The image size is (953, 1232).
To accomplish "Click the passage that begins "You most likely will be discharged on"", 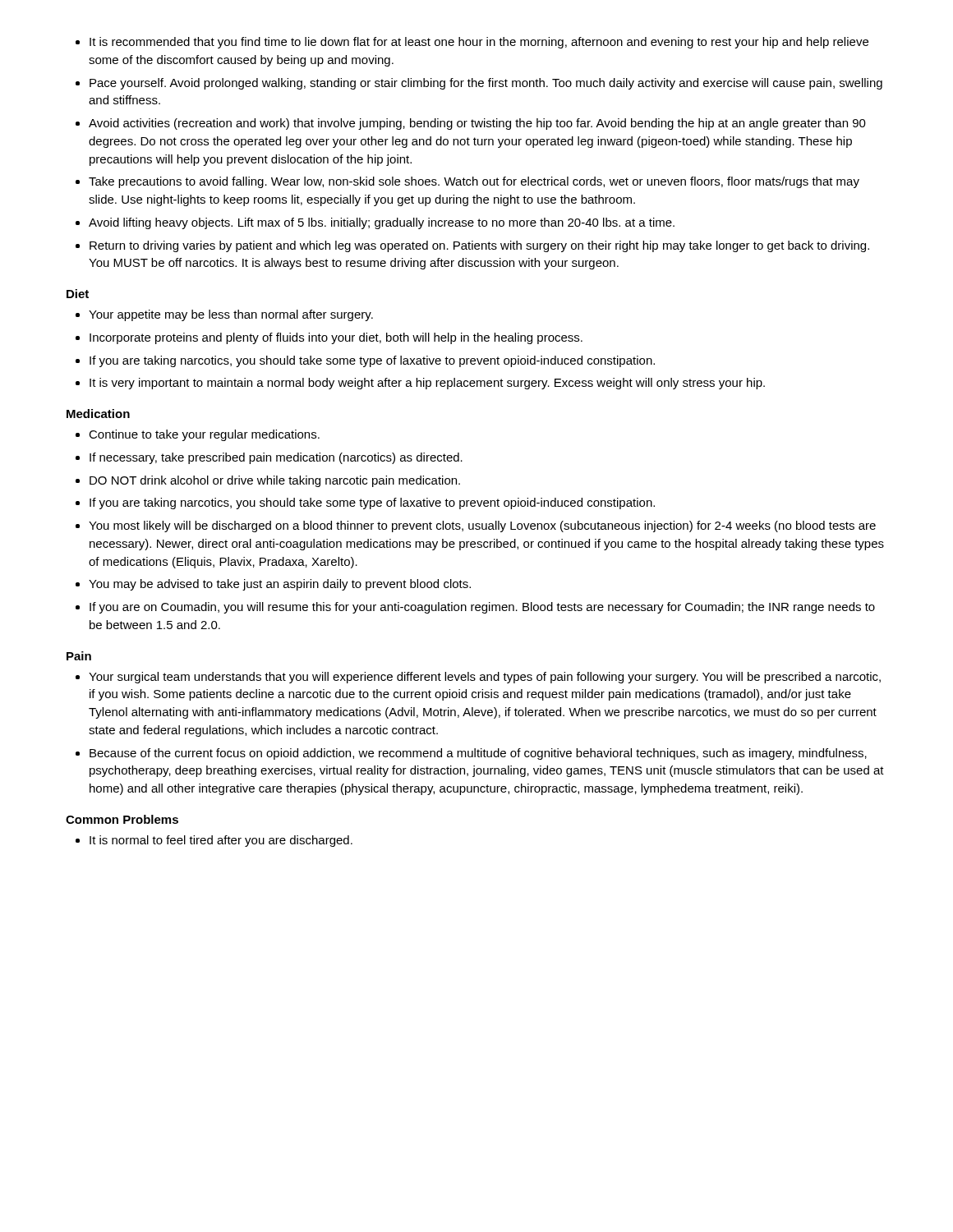I will pyautogui.click(x=488, y=543).
